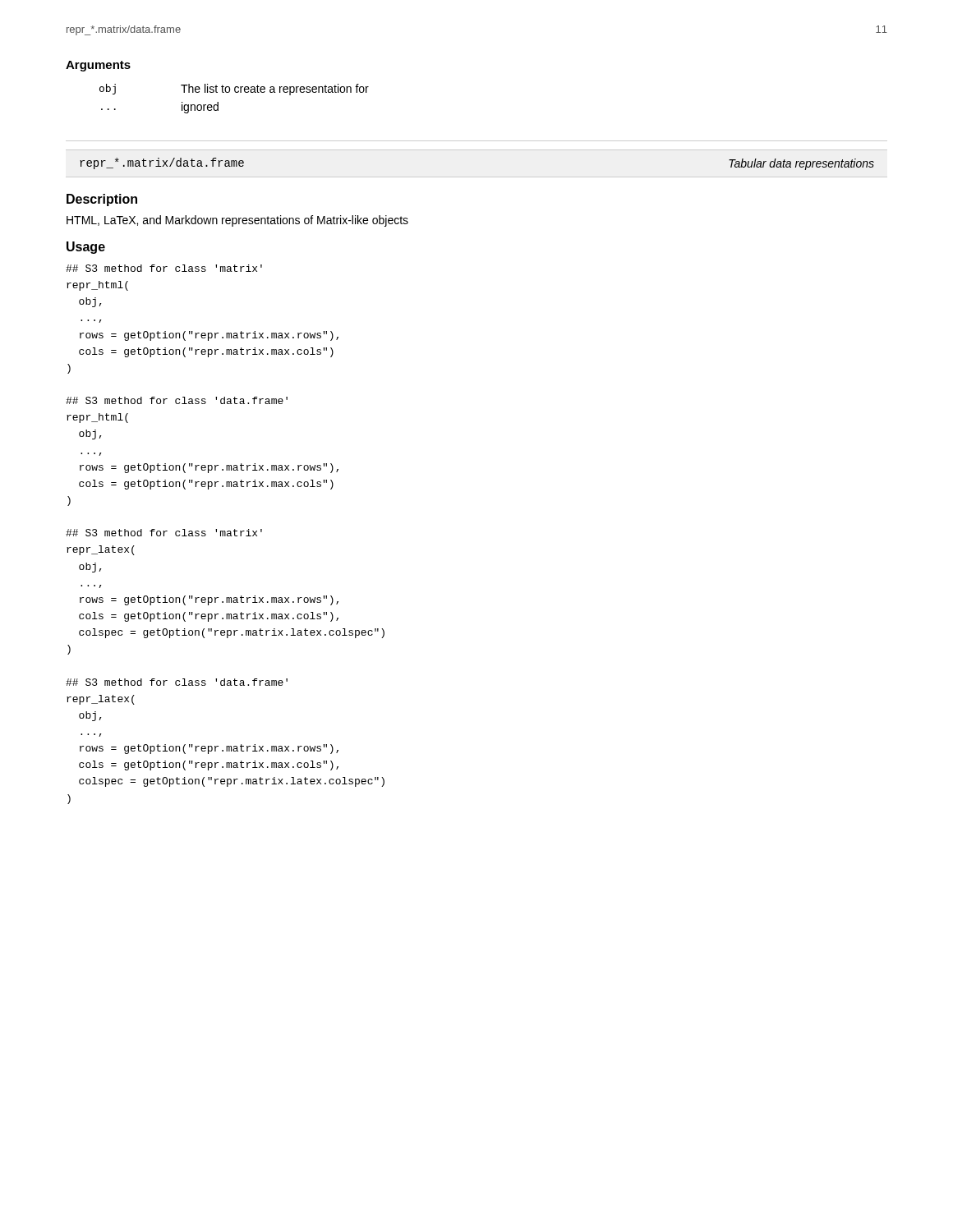953x1232 pixels.
Task: Click on the table containing "The list to create a"
Action: click(493, 98)
